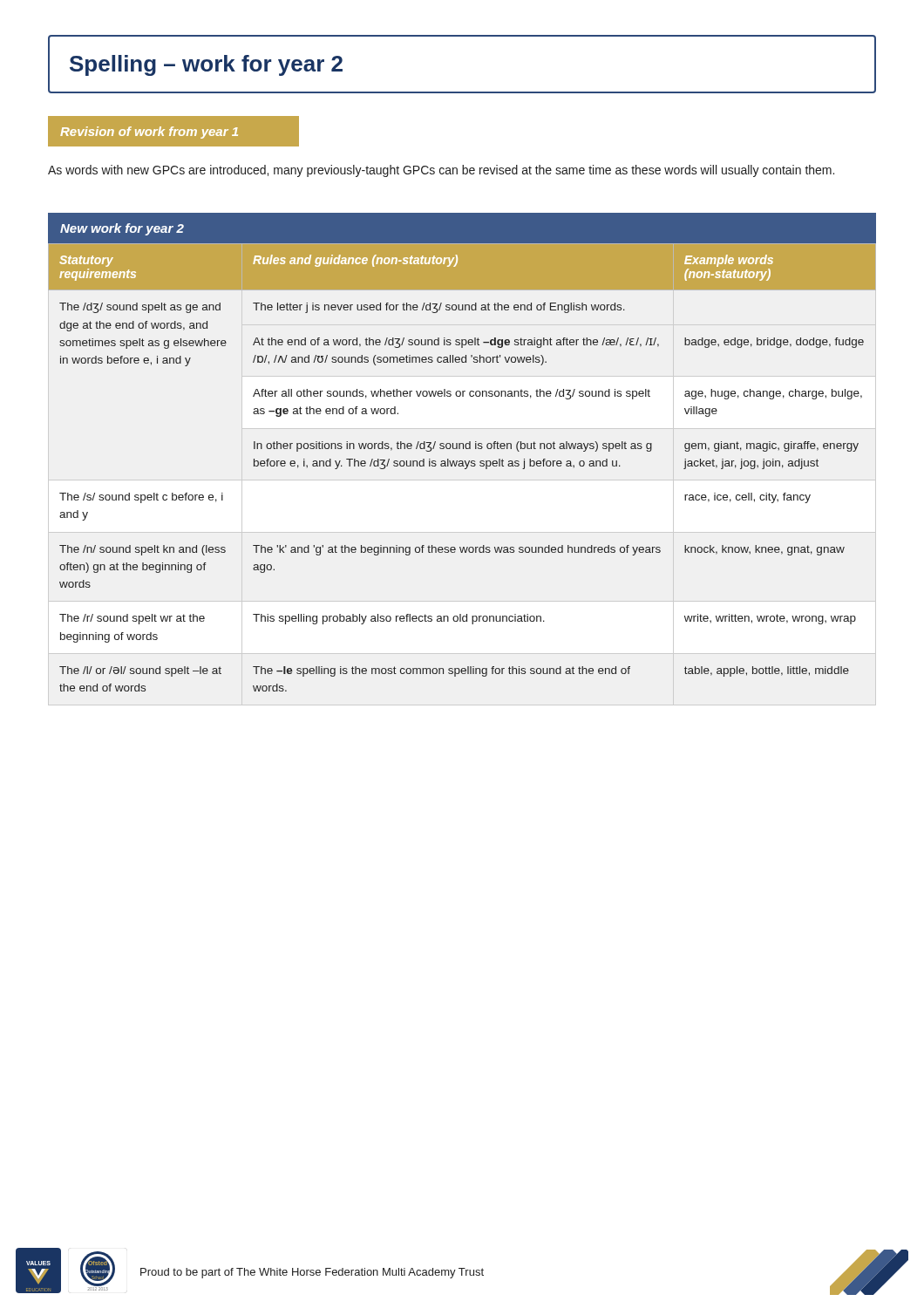
Task: Click on the table containing "The letter j"
Action: coord(462,475)
